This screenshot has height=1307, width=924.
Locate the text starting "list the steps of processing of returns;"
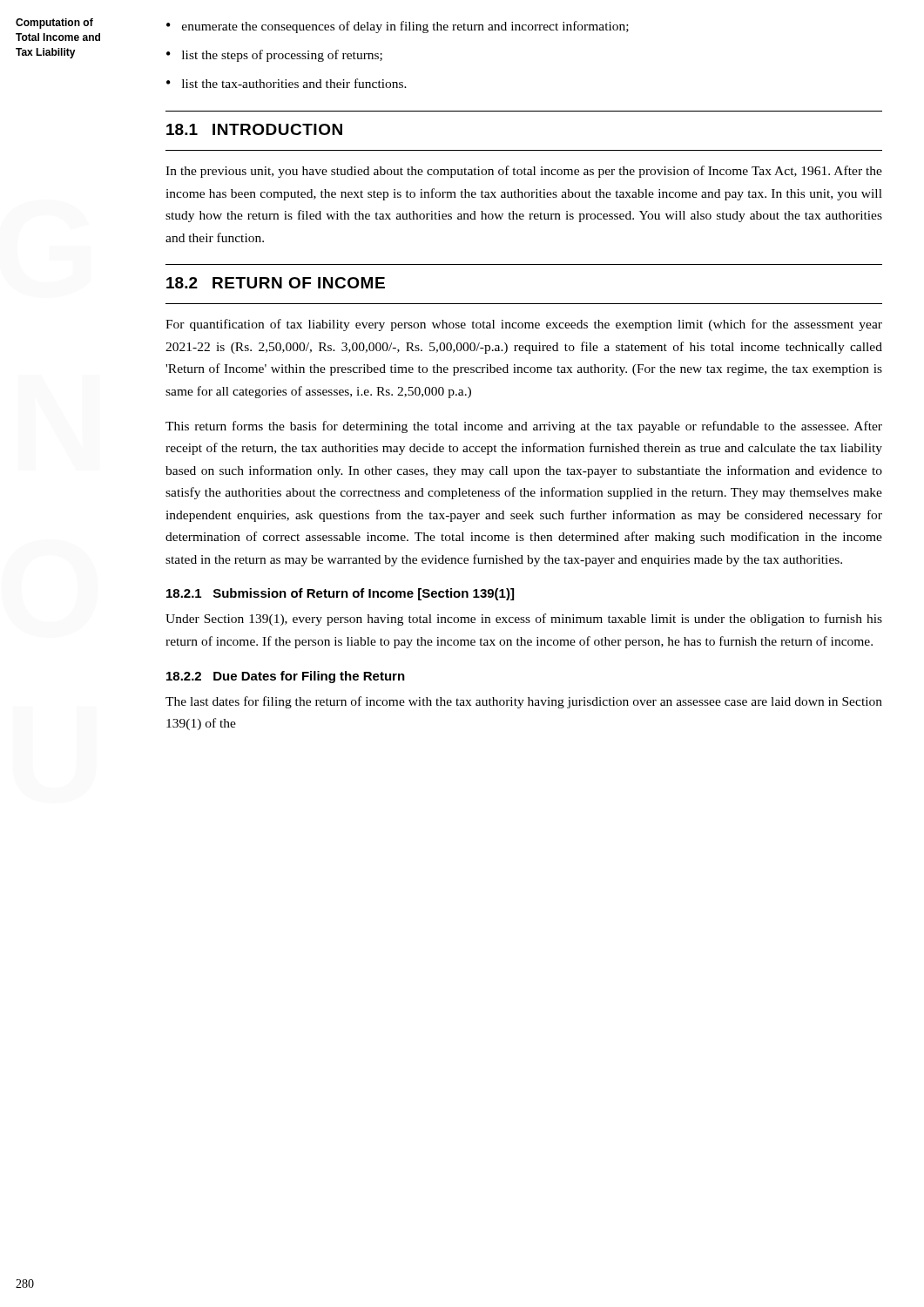tap(282, 54)
